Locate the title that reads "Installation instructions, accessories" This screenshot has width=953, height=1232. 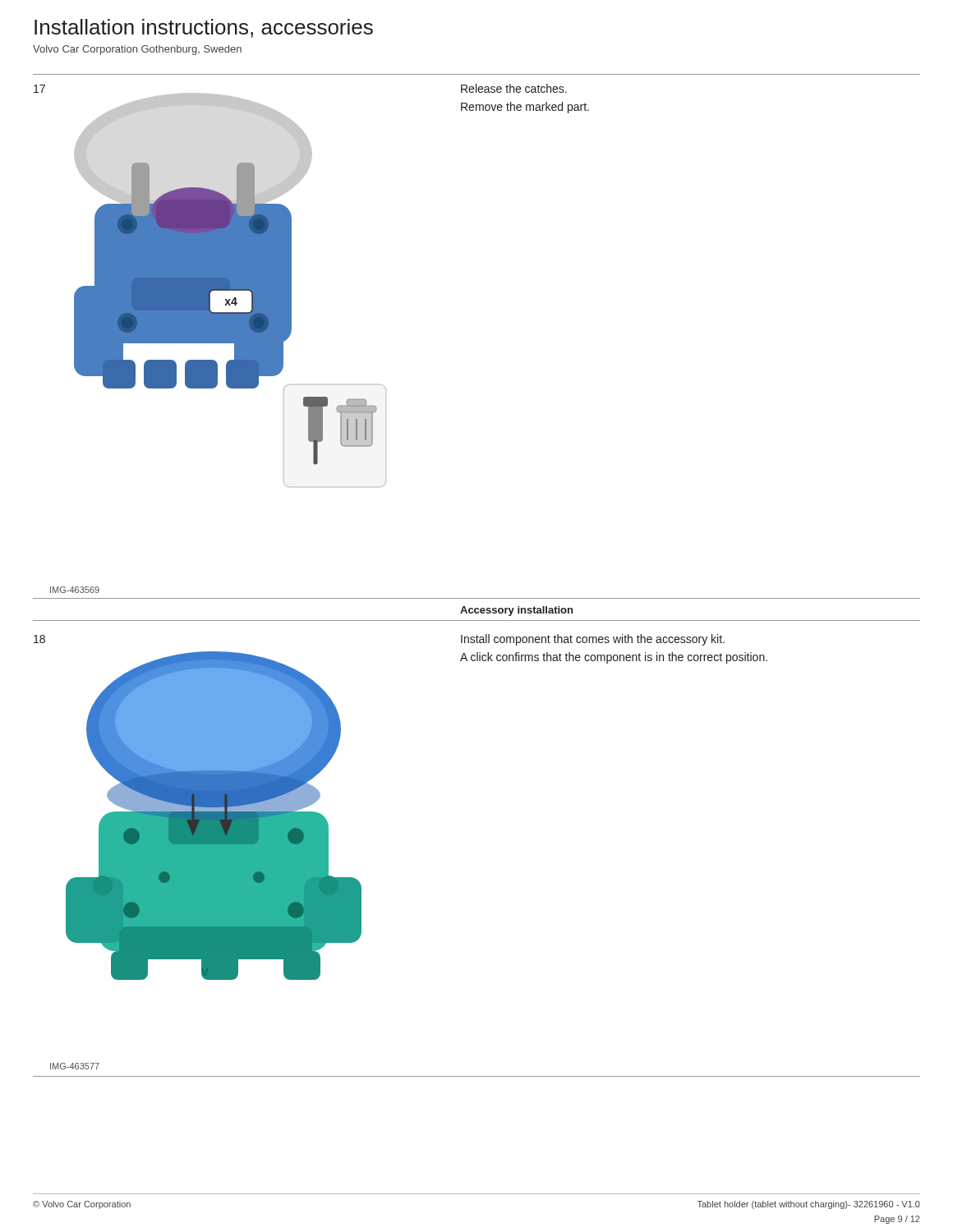click(203, 28)
